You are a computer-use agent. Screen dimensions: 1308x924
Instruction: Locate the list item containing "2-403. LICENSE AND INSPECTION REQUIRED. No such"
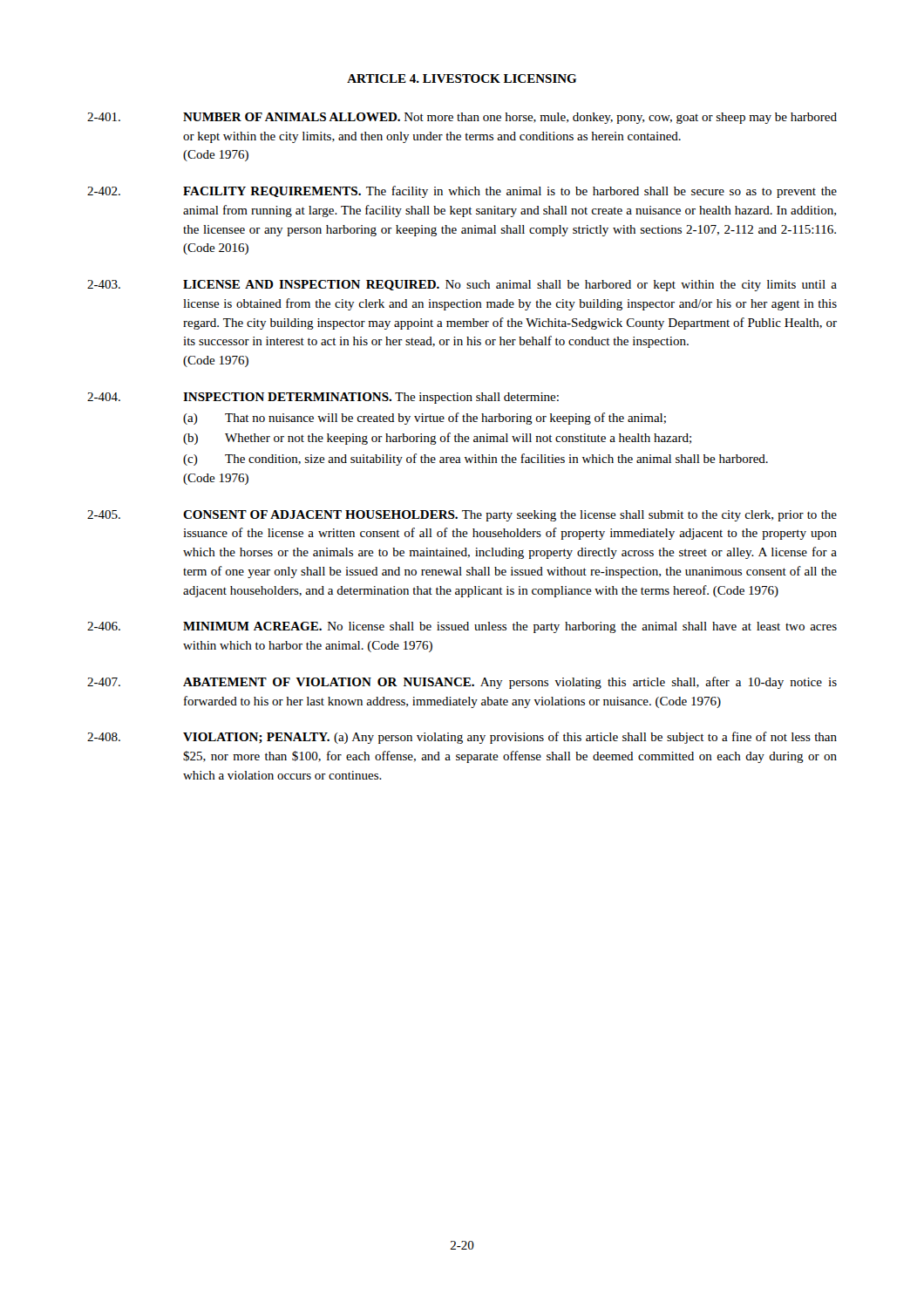tap(462, 324)
